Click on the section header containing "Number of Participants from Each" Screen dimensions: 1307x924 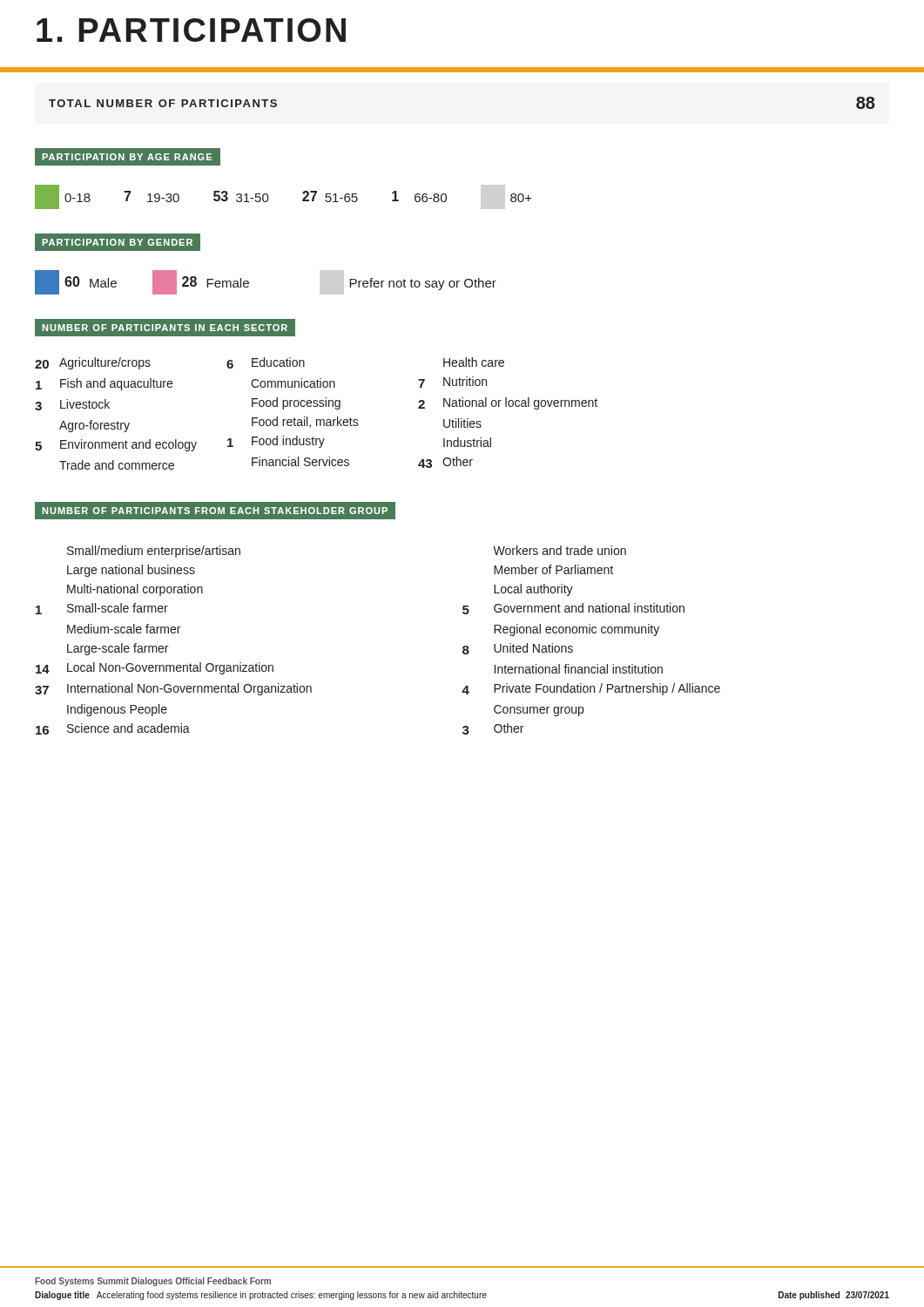[215, 511]
